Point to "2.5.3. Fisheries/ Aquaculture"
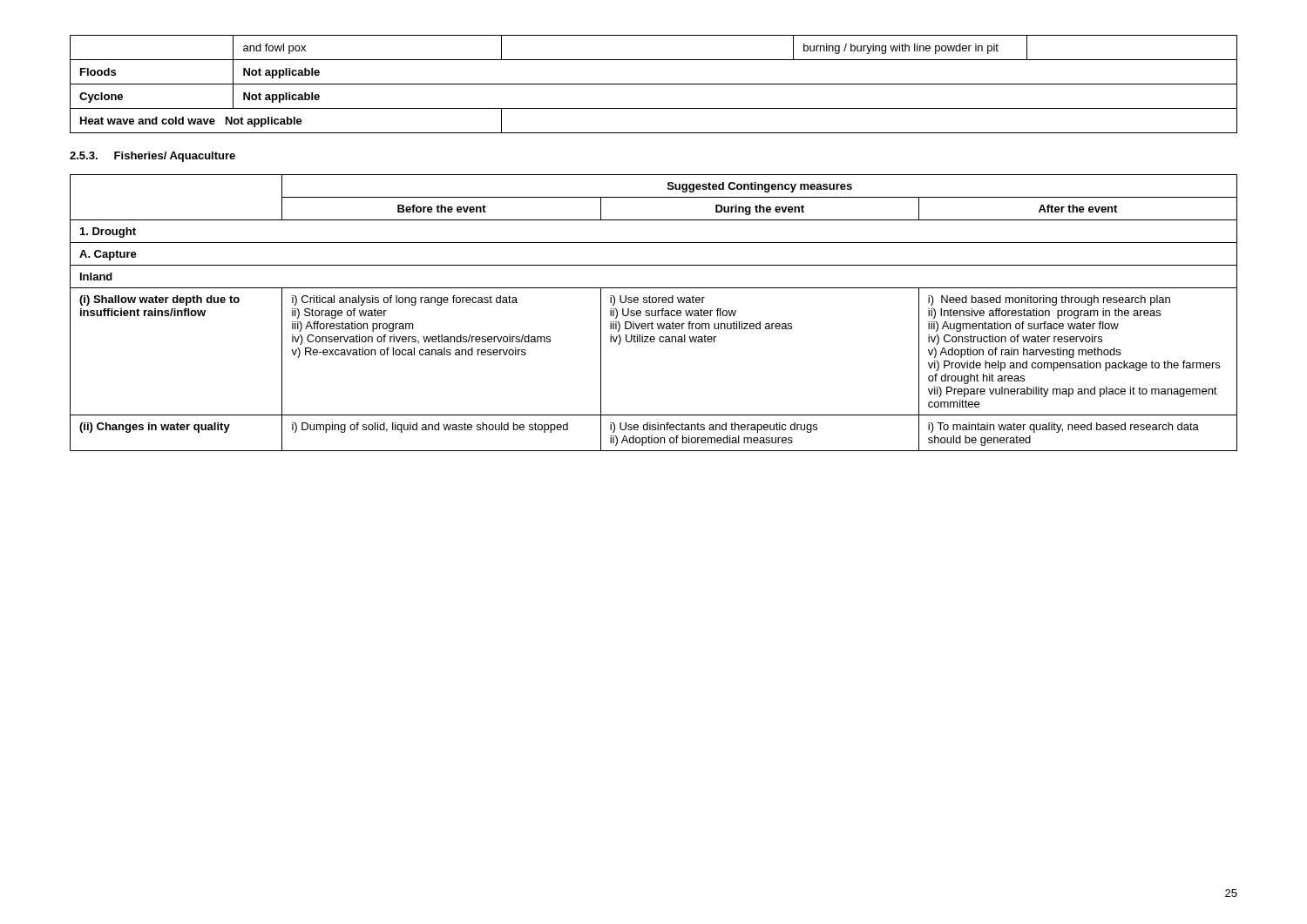This screenshot has width=1307, height=924. pyautogui.click(x=153, y=155)
